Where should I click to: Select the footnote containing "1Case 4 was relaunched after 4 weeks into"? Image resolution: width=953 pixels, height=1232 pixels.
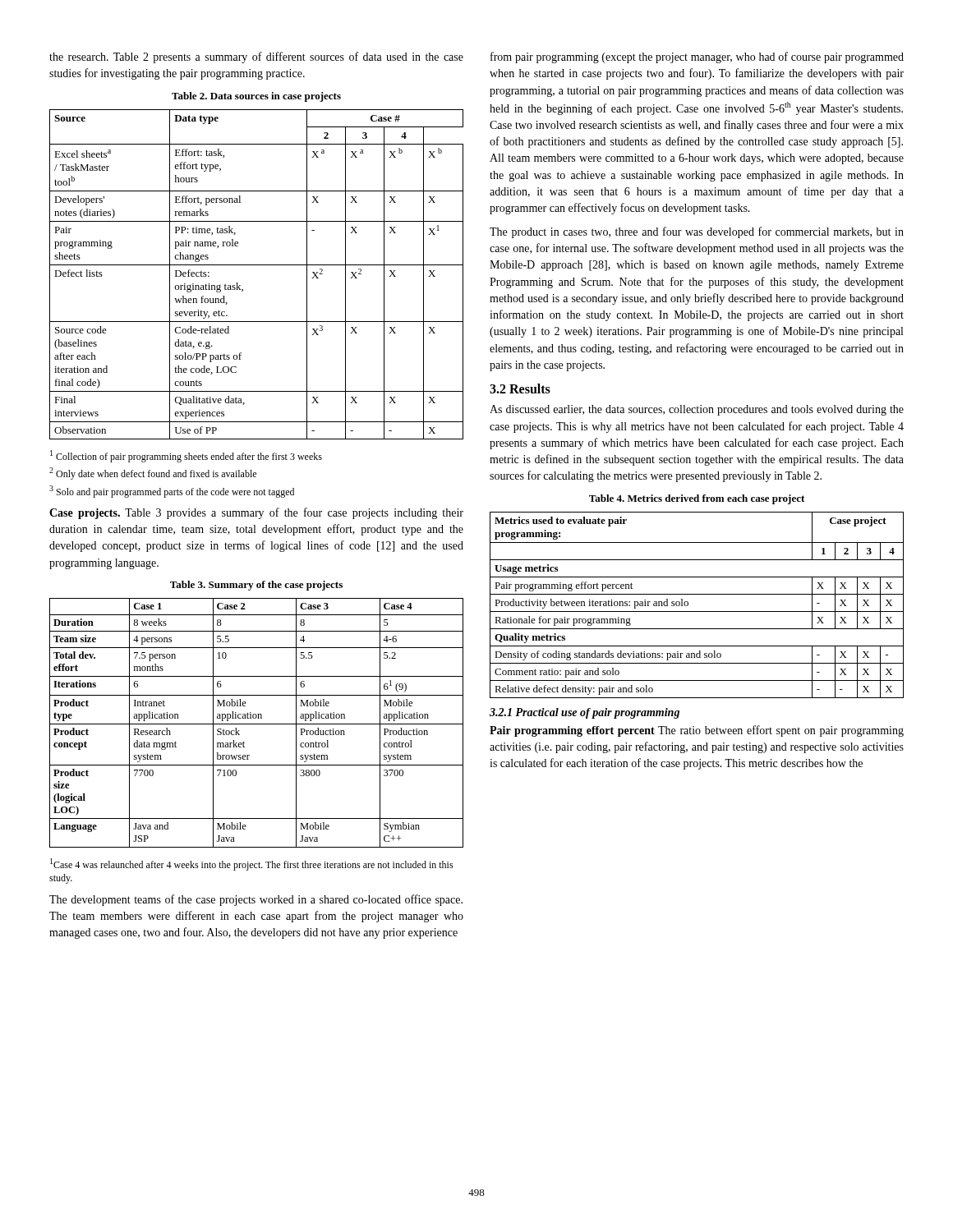click(251, 870)
